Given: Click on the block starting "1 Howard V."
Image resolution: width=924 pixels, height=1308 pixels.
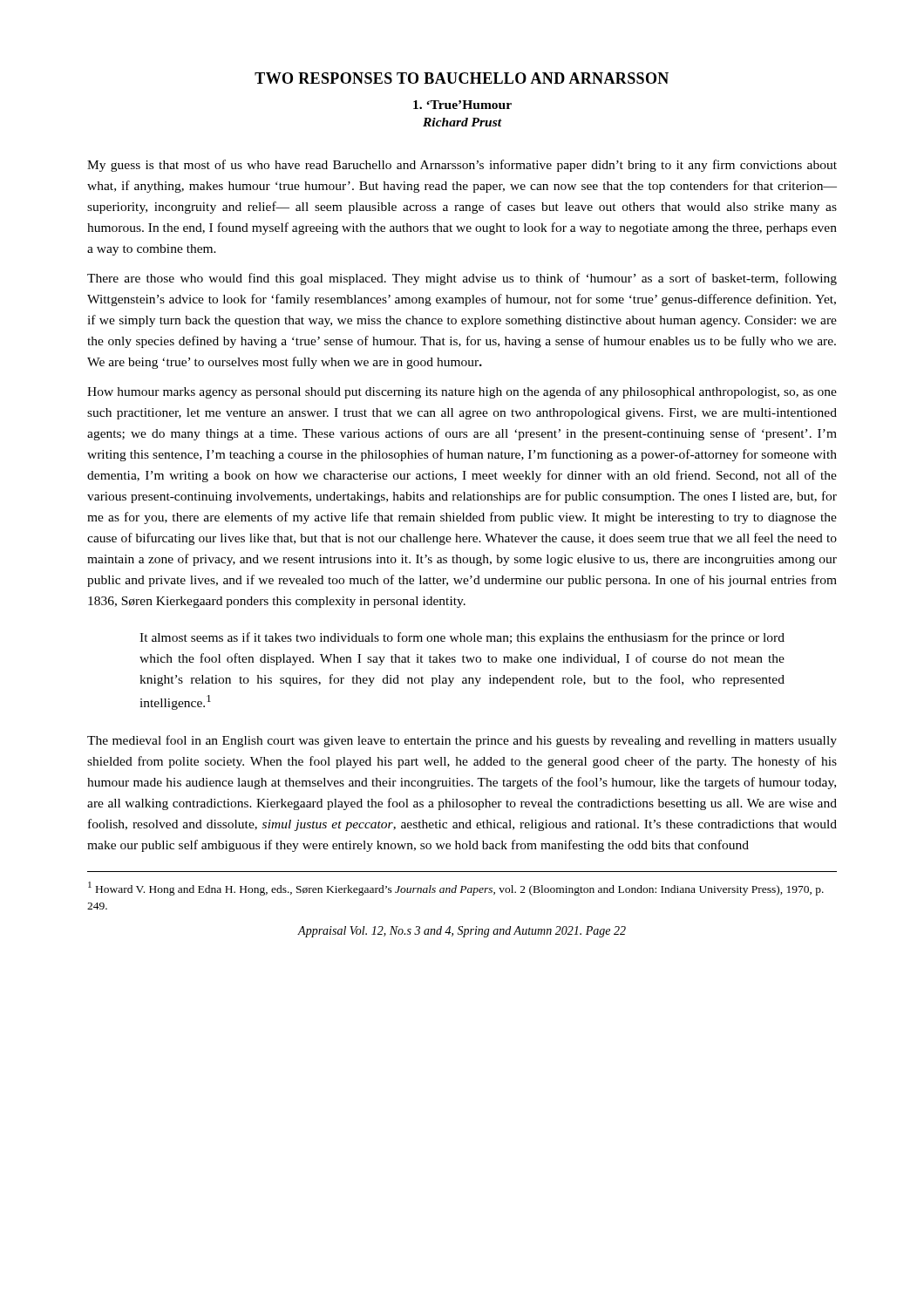Looking at the screenshot, I should pyautogui.click(x=456, y=895).
